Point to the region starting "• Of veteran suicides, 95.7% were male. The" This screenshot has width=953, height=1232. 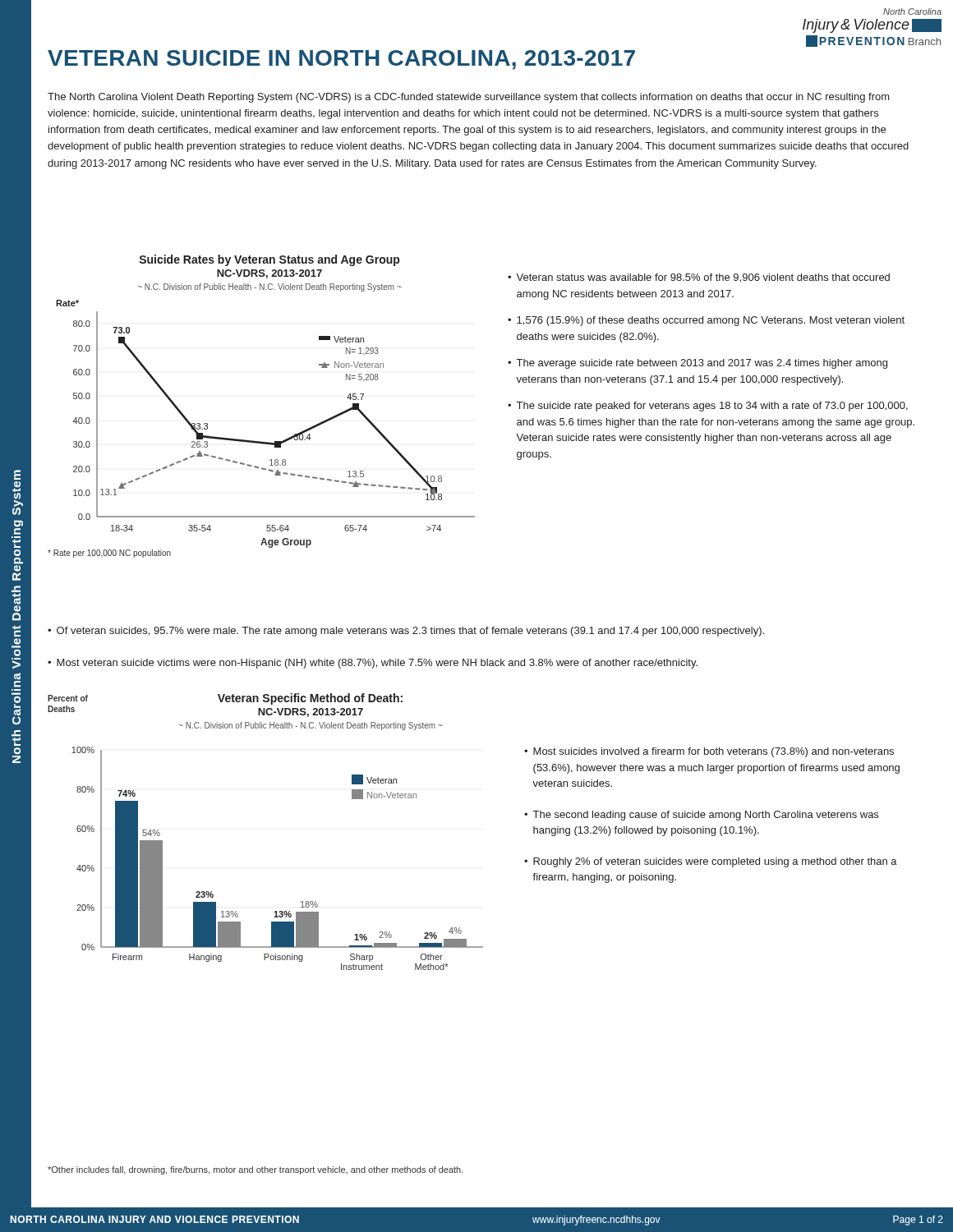click(406, 631)
